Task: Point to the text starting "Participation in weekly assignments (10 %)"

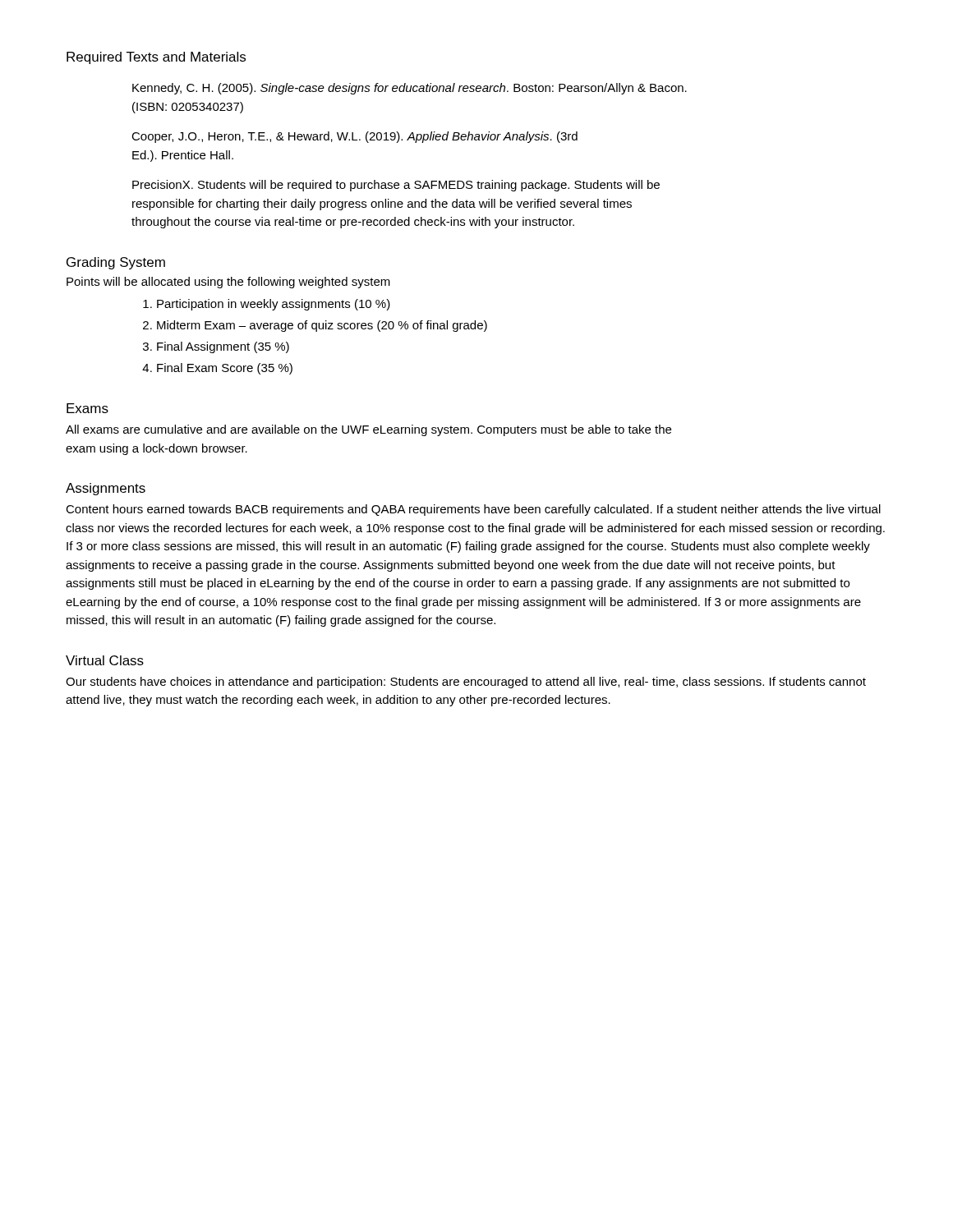Action: click(x=273, y=304)
